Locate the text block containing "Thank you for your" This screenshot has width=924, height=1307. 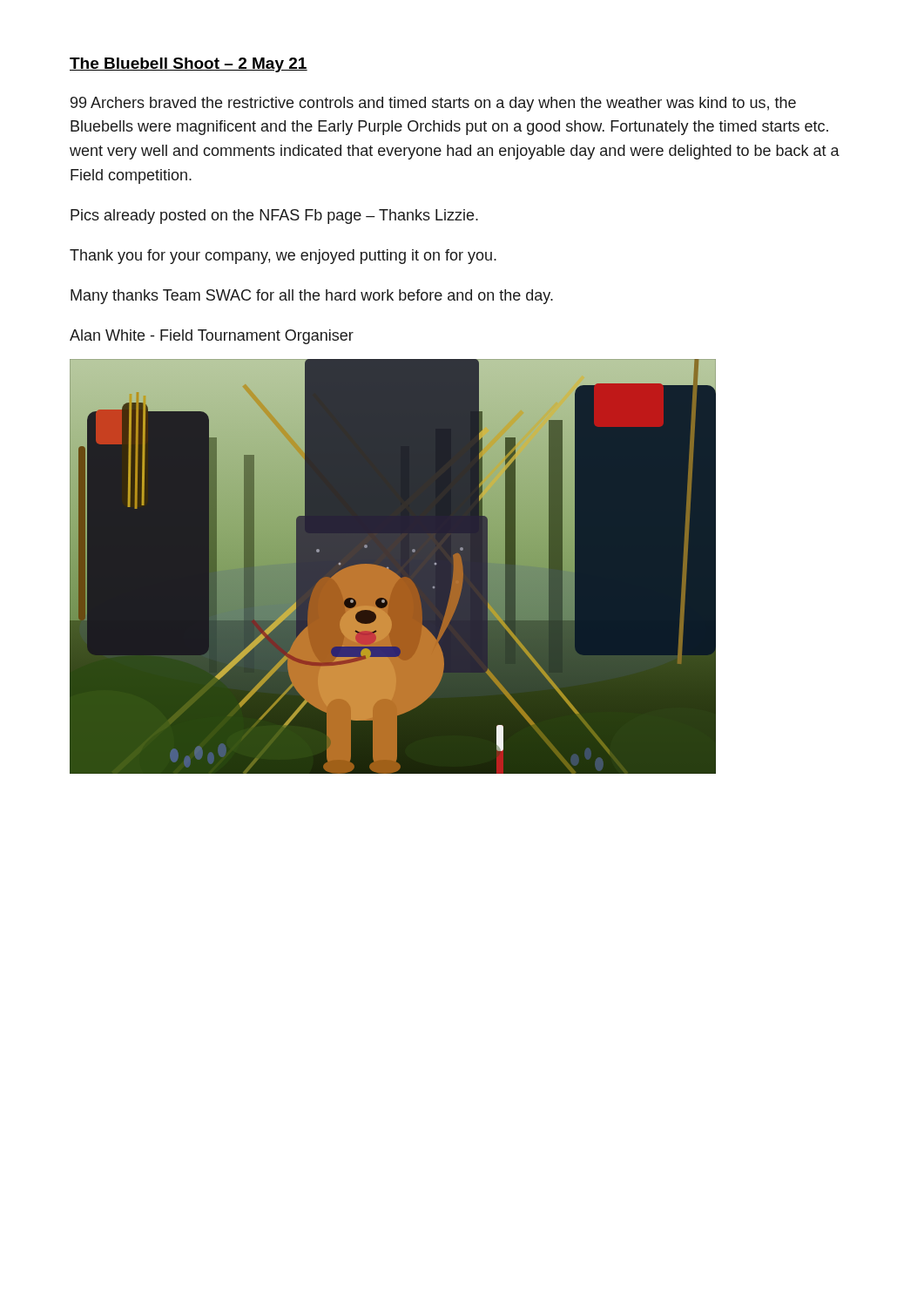(x=283, y=255)
